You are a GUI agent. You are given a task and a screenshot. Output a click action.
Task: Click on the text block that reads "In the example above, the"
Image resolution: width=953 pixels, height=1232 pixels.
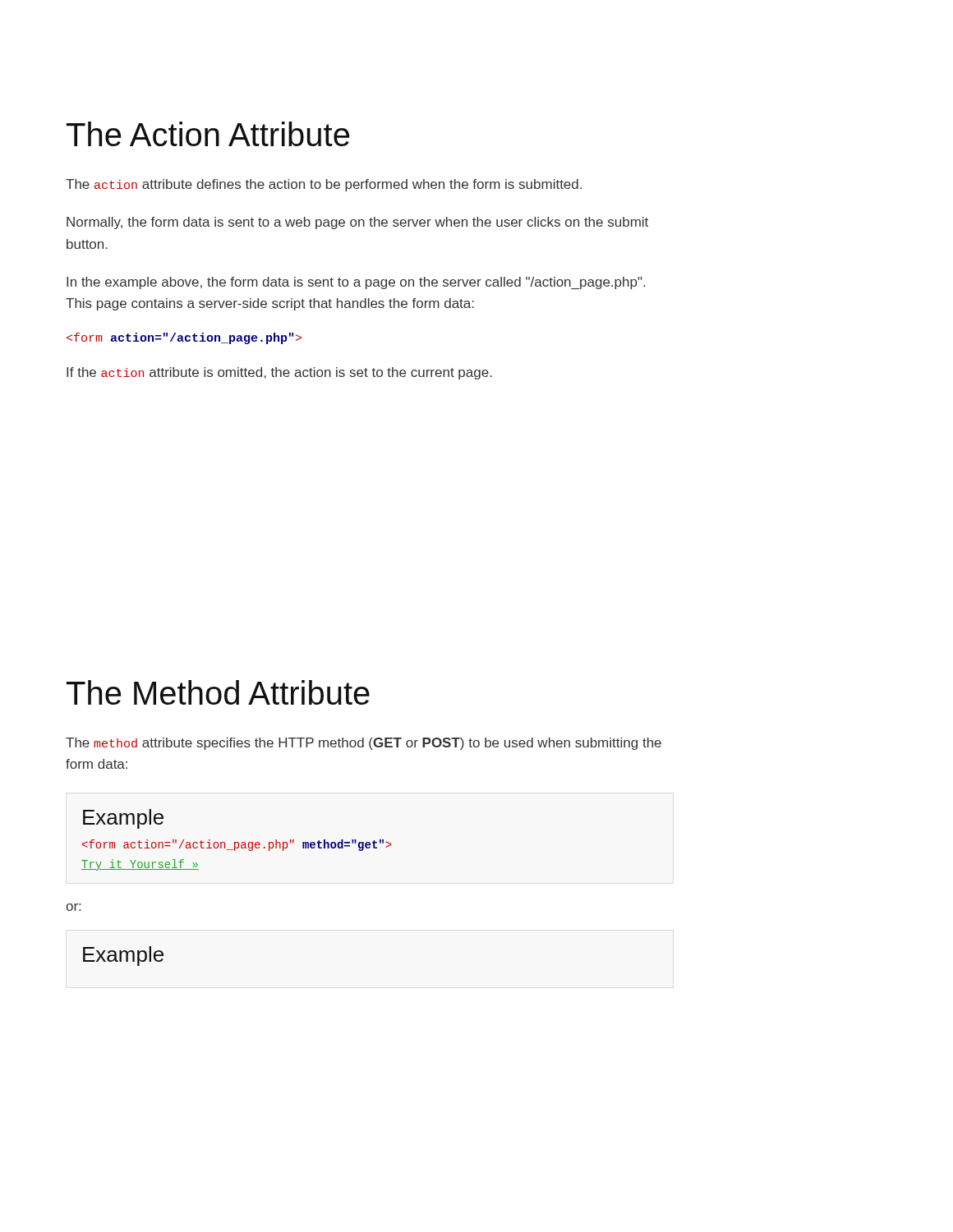(x=370, y=294)
